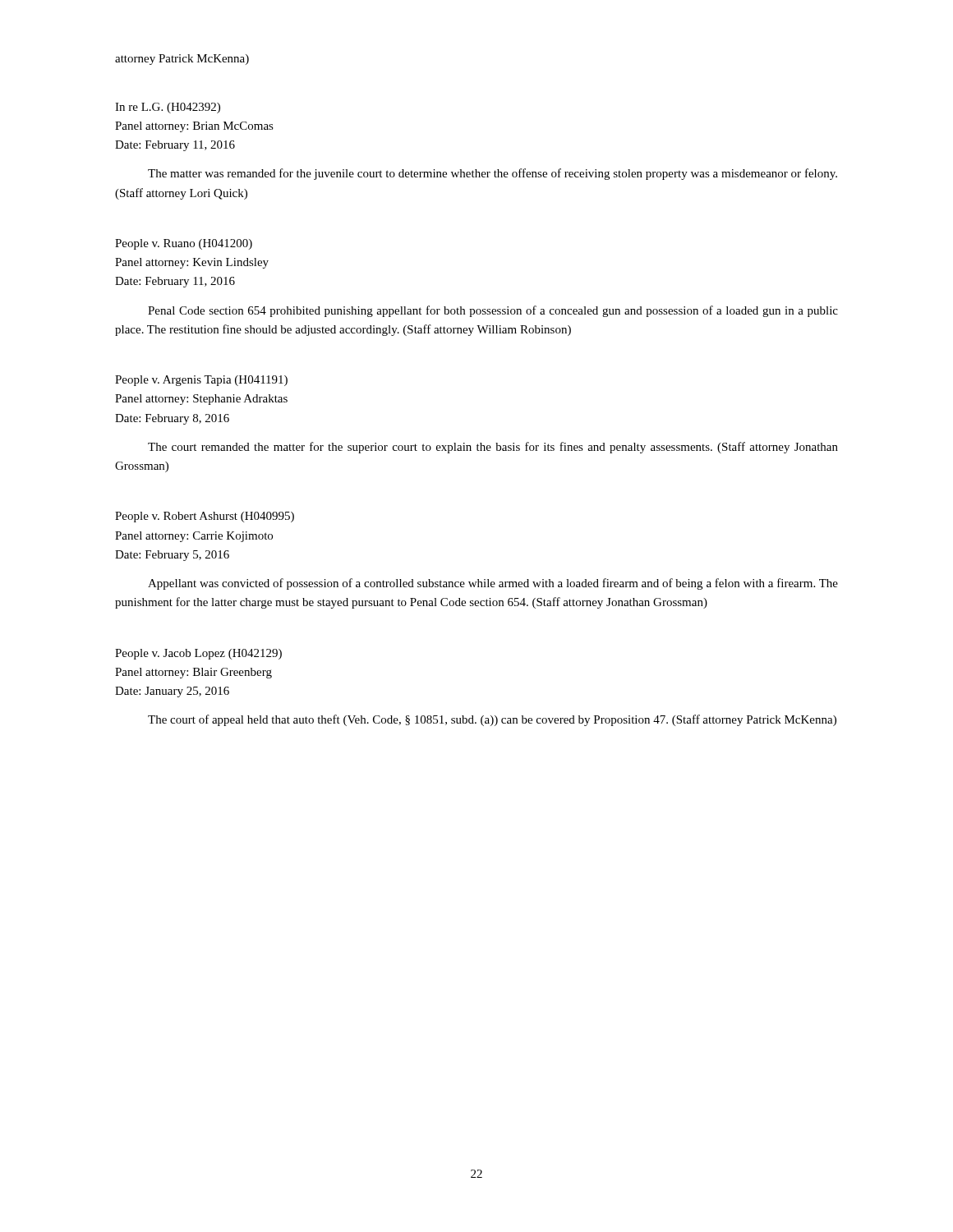Screen dimensions: 1232x953
Task: Locate the passage starting "attorney Patrick McKenna)"
Action: tap(182, 58)
